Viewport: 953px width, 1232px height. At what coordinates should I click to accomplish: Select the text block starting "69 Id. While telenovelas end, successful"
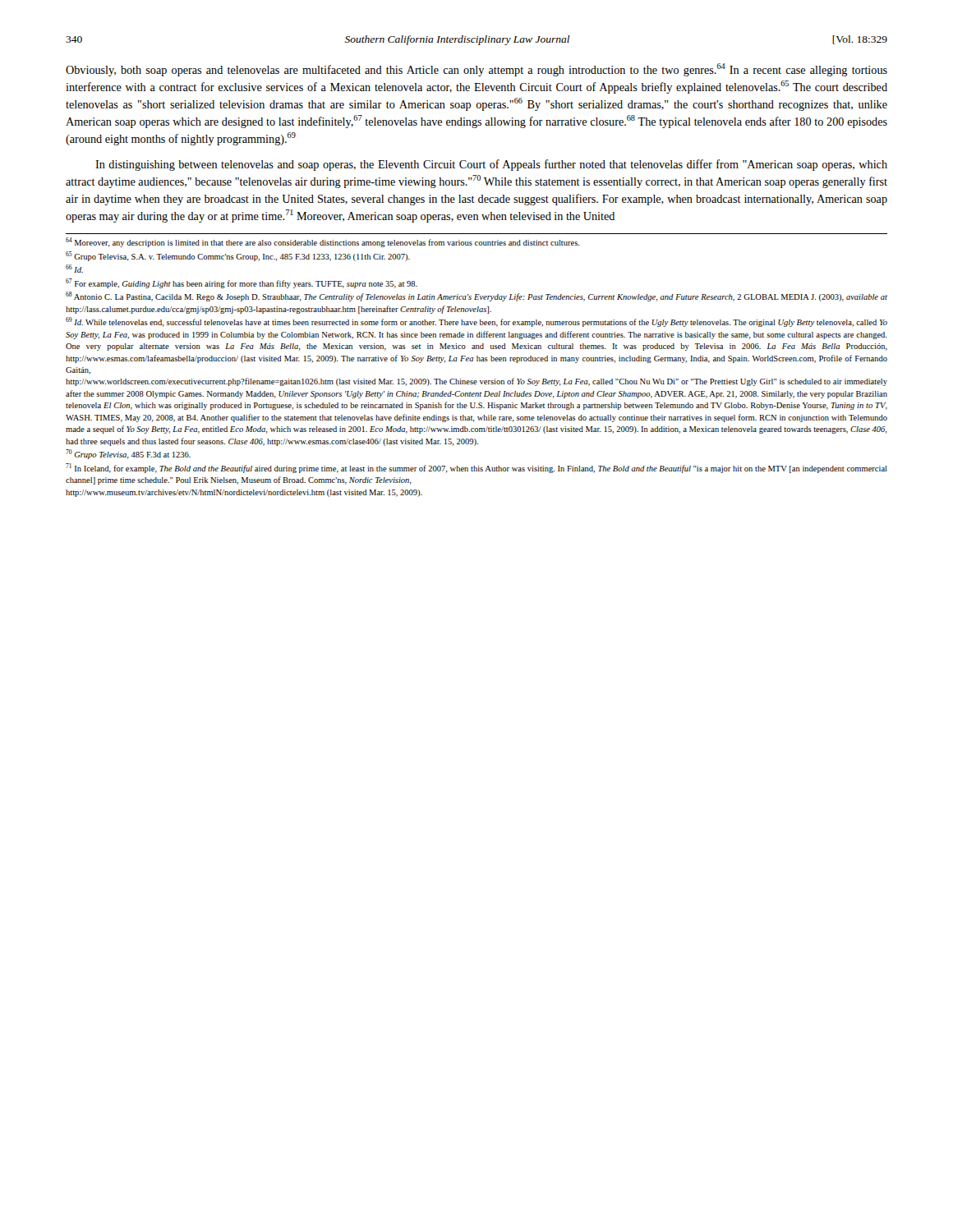pyautogui.click(x=476, y=381)
